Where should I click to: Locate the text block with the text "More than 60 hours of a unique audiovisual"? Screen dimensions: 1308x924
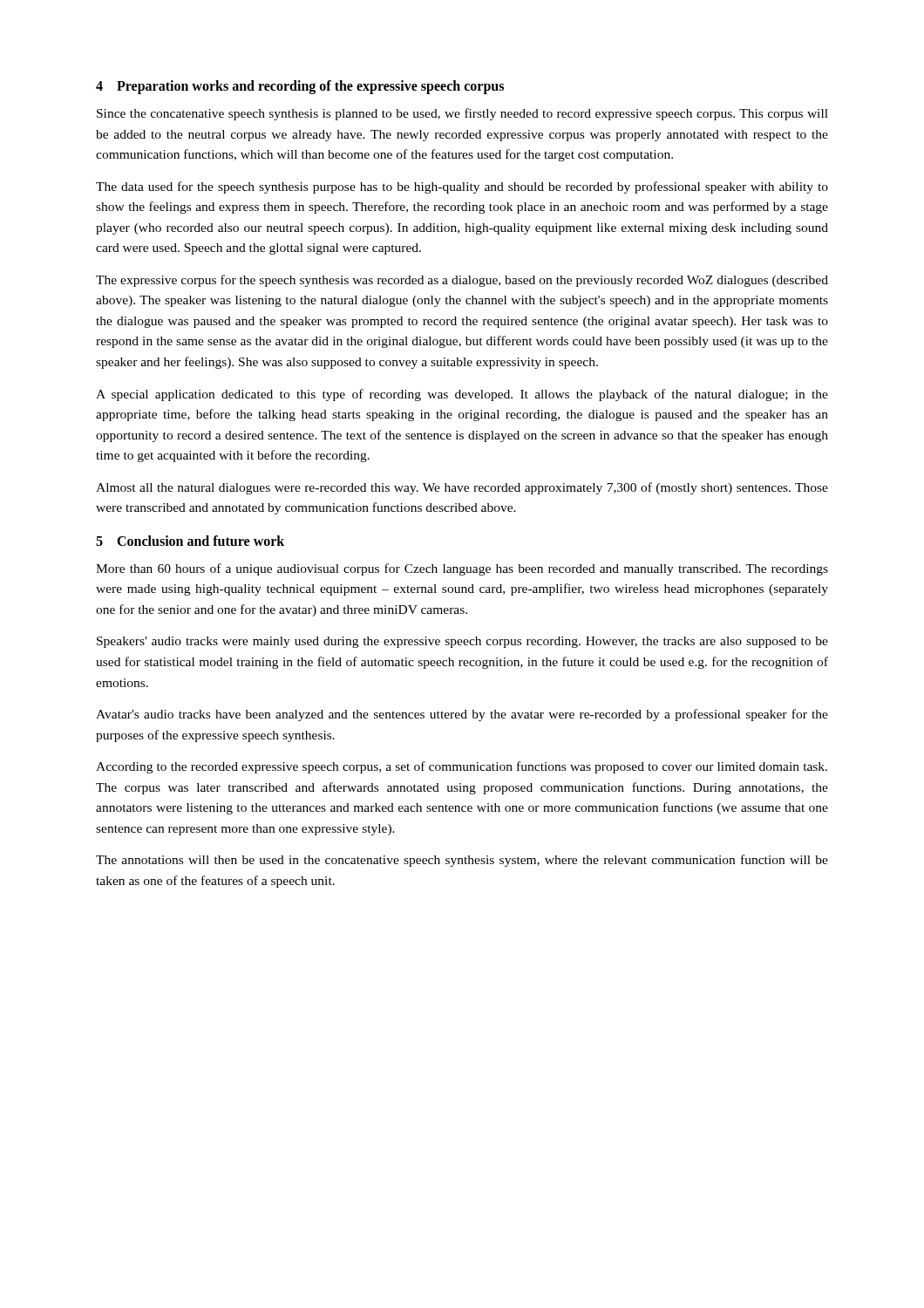pos(462,589)
